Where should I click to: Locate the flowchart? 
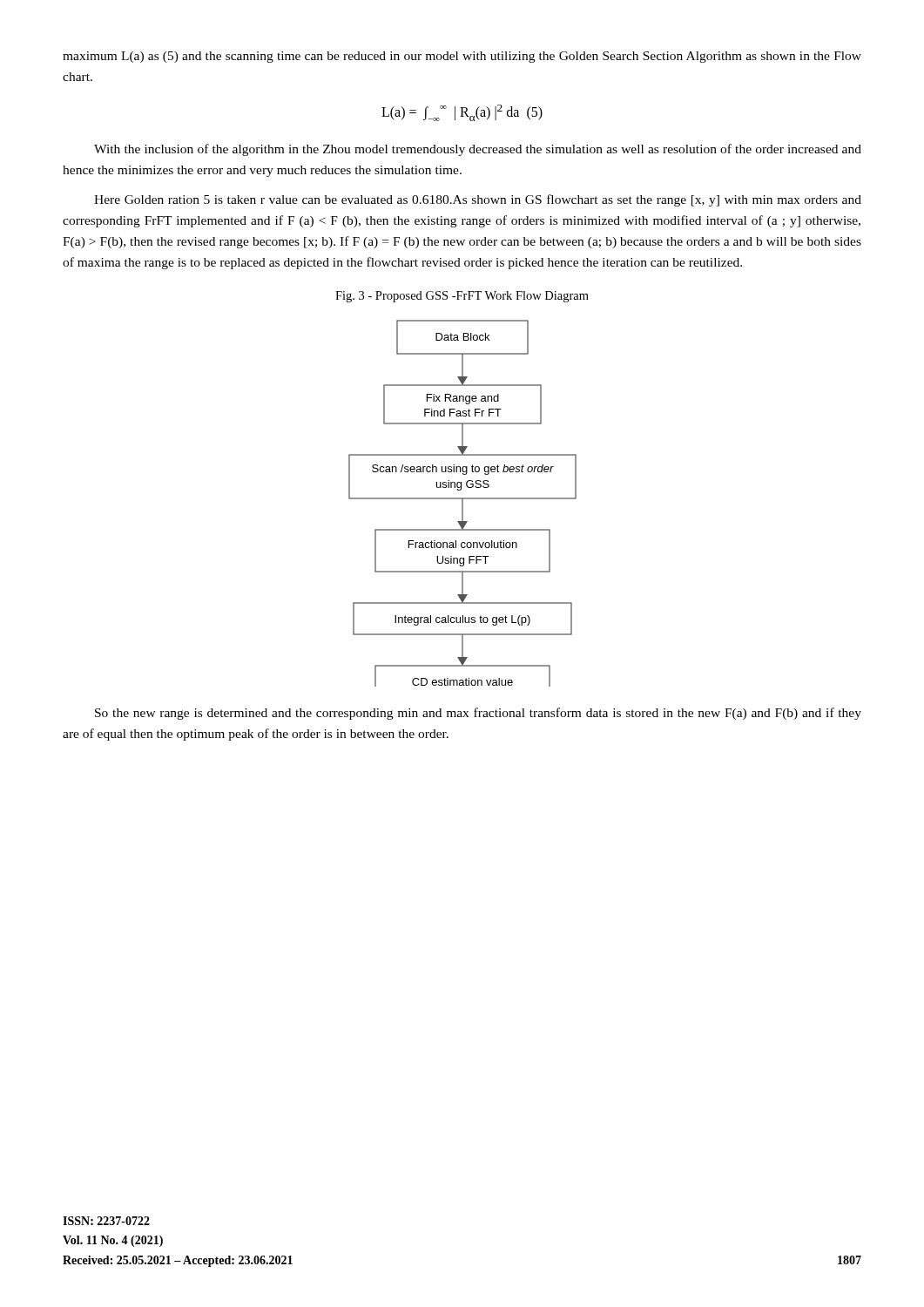[462, 499]
